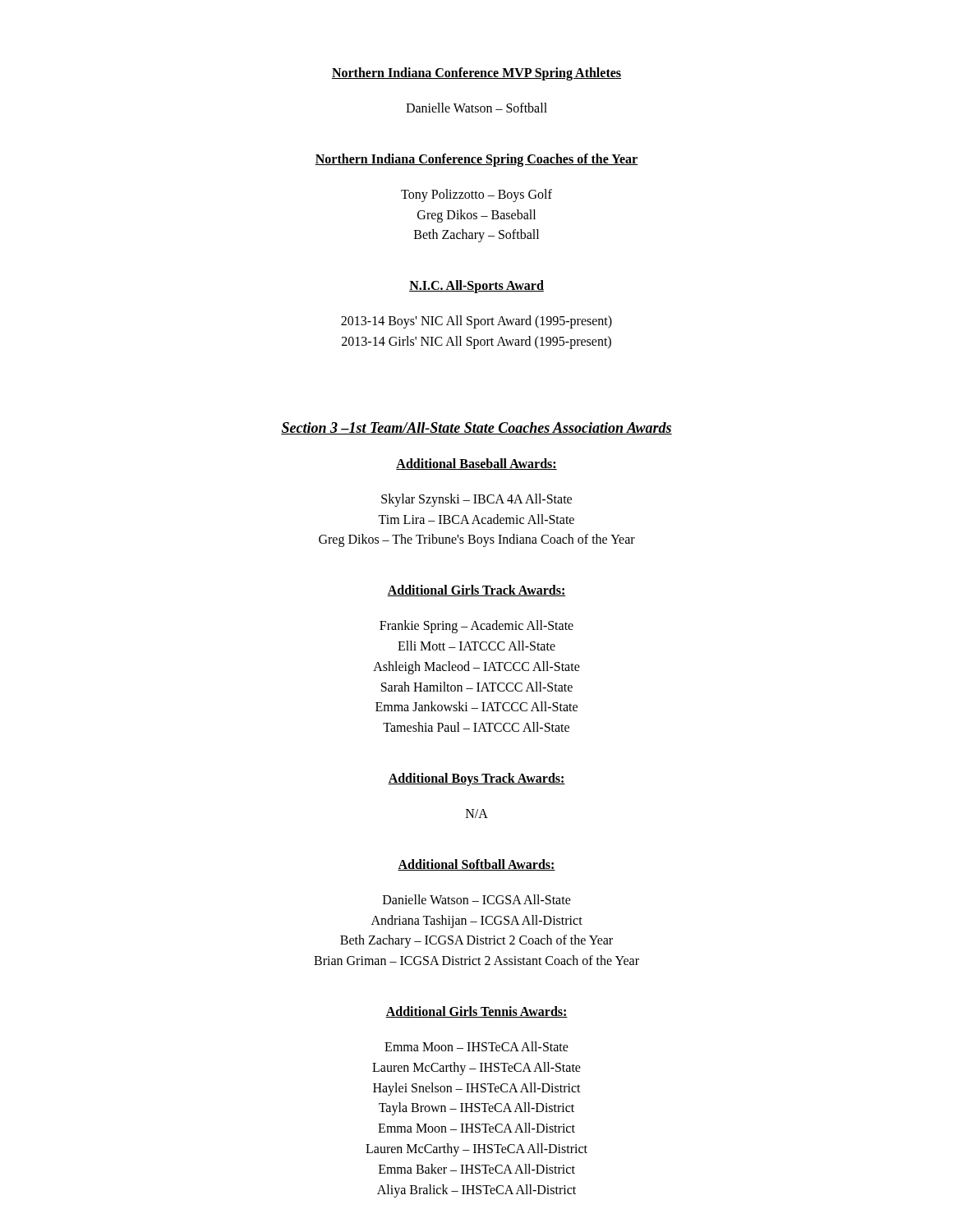Point to "Additional Baseball Awards:"
Image resolution: width=953 pixels, height=1232 pixels.
(476, 464)
